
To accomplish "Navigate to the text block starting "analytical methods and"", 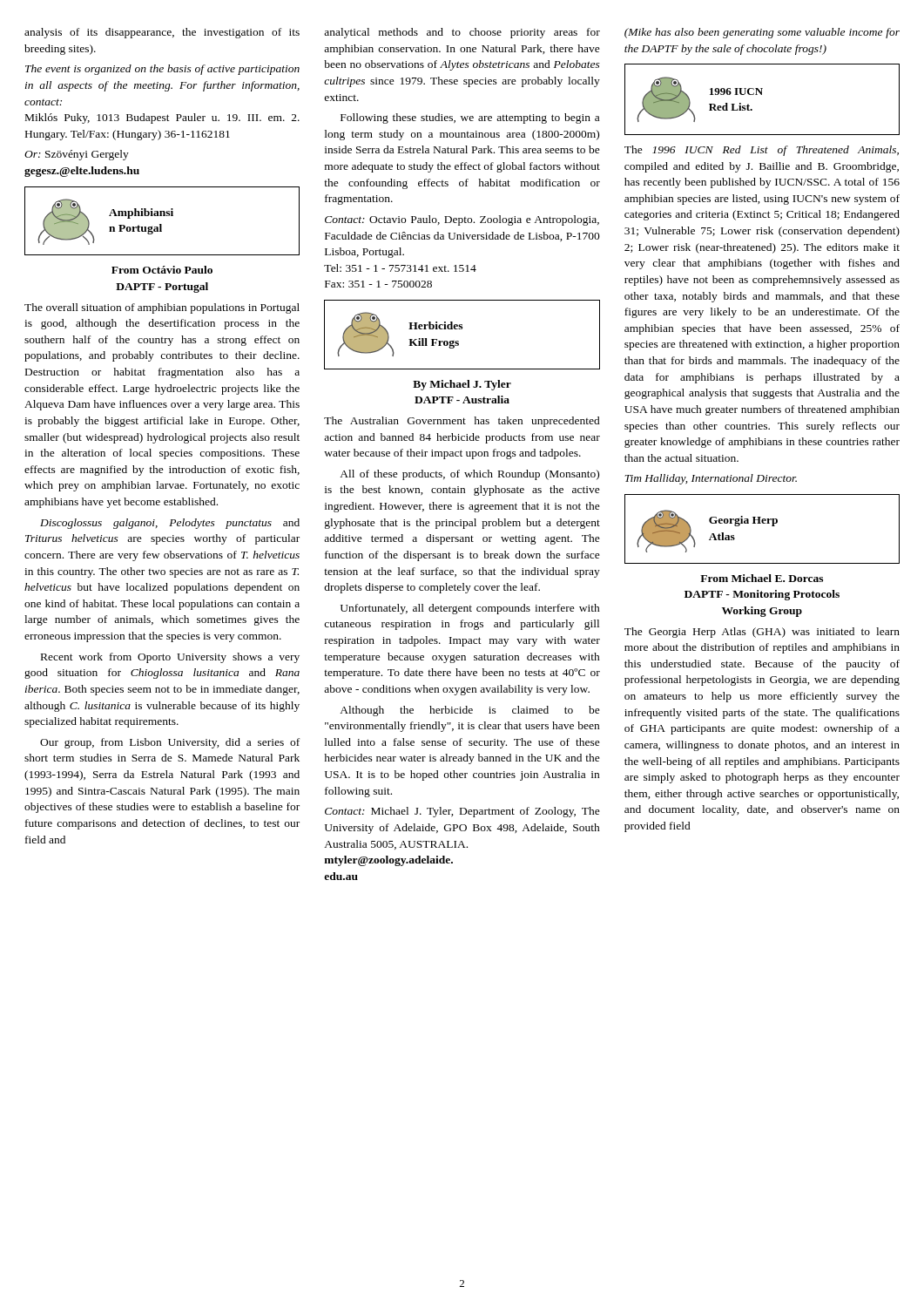I will (462, 116).
